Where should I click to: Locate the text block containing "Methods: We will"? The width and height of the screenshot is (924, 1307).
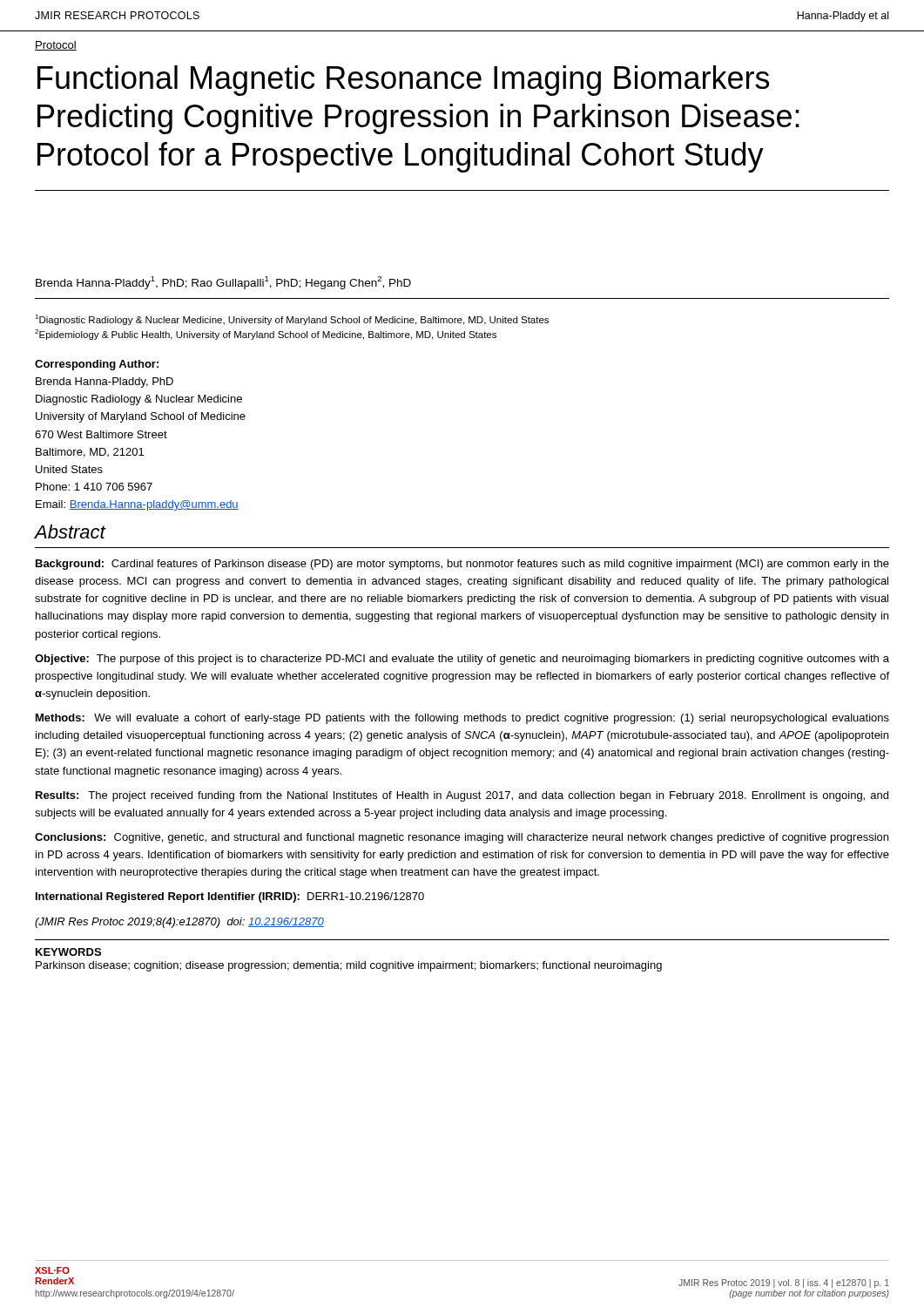(x=462, y=744)
